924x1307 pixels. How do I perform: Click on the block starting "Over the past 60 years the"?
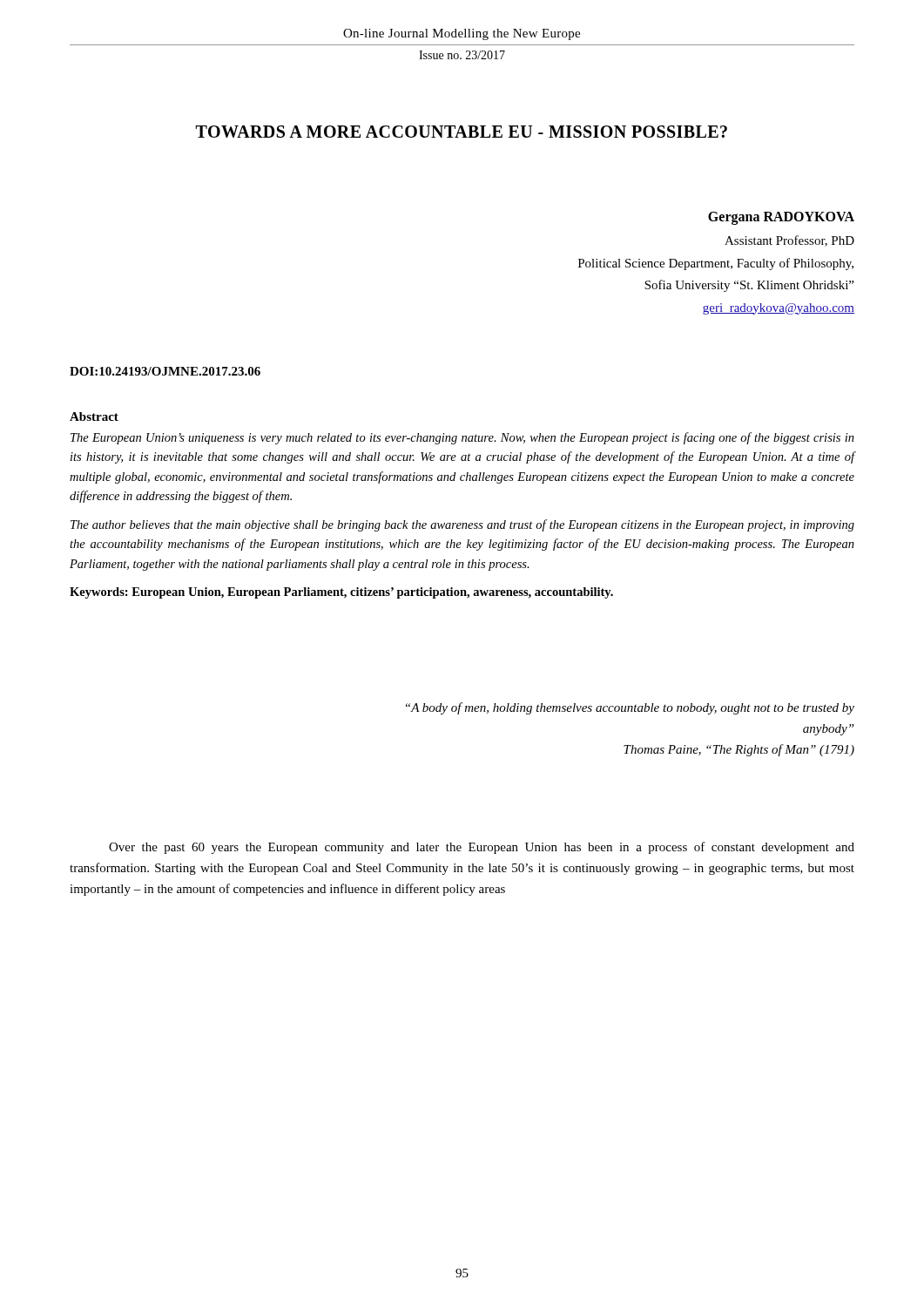[x=462, y=868]
